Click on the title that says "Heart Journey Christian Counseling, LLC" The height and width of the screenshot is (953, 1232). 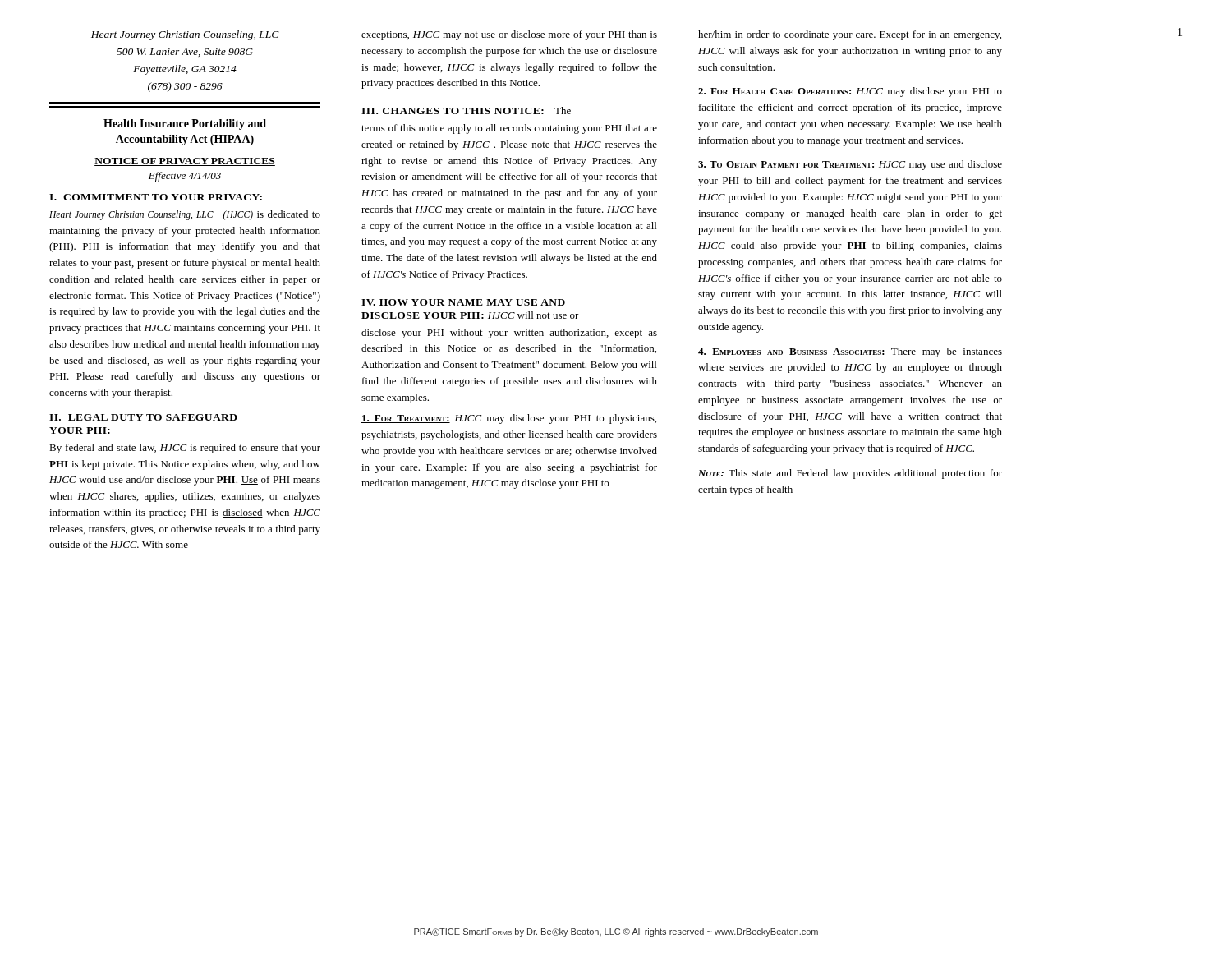coord(185,60)
